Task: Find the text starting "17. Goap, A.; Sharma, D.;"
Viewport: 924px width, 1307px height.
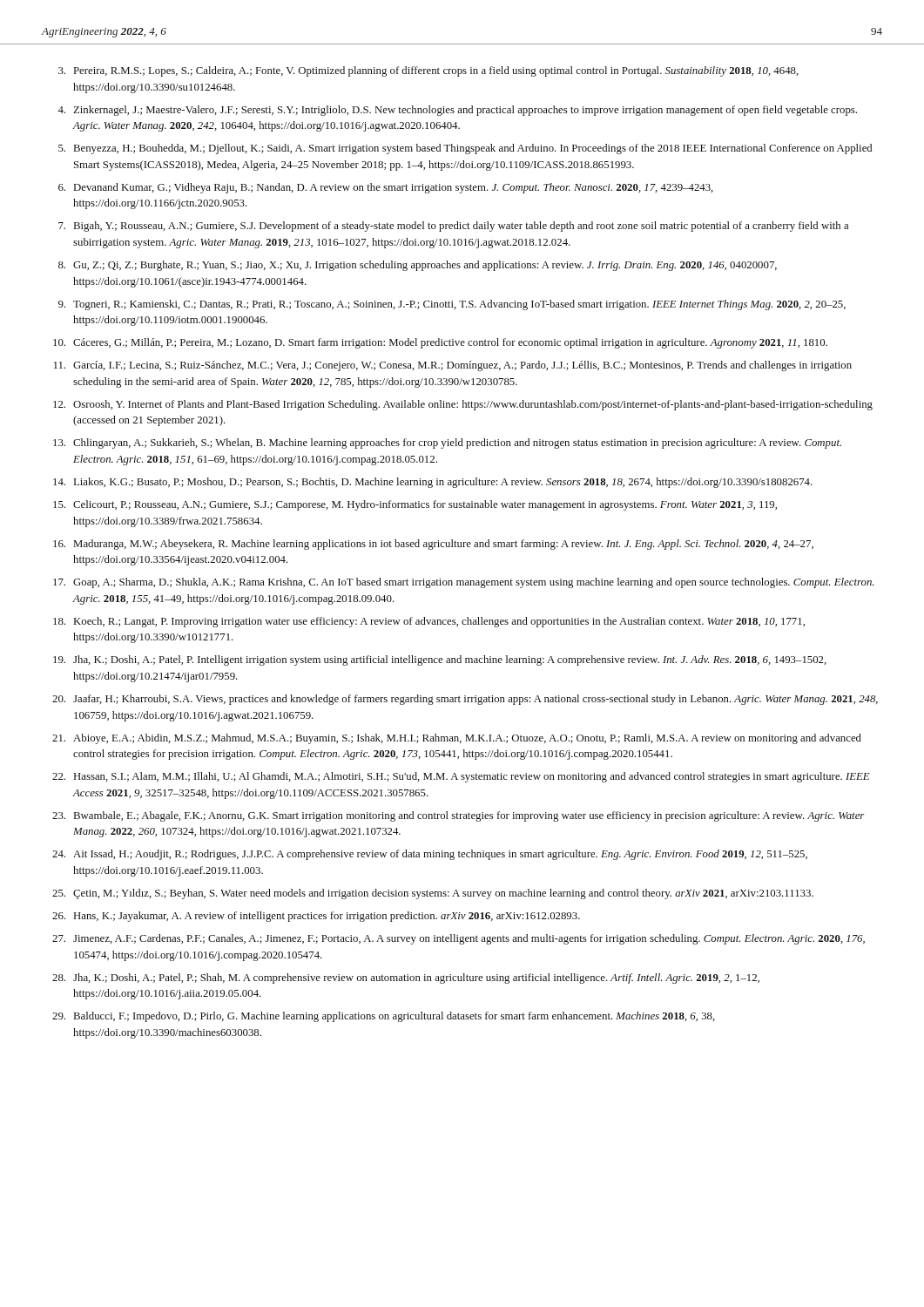Action: tap(462, 591)
